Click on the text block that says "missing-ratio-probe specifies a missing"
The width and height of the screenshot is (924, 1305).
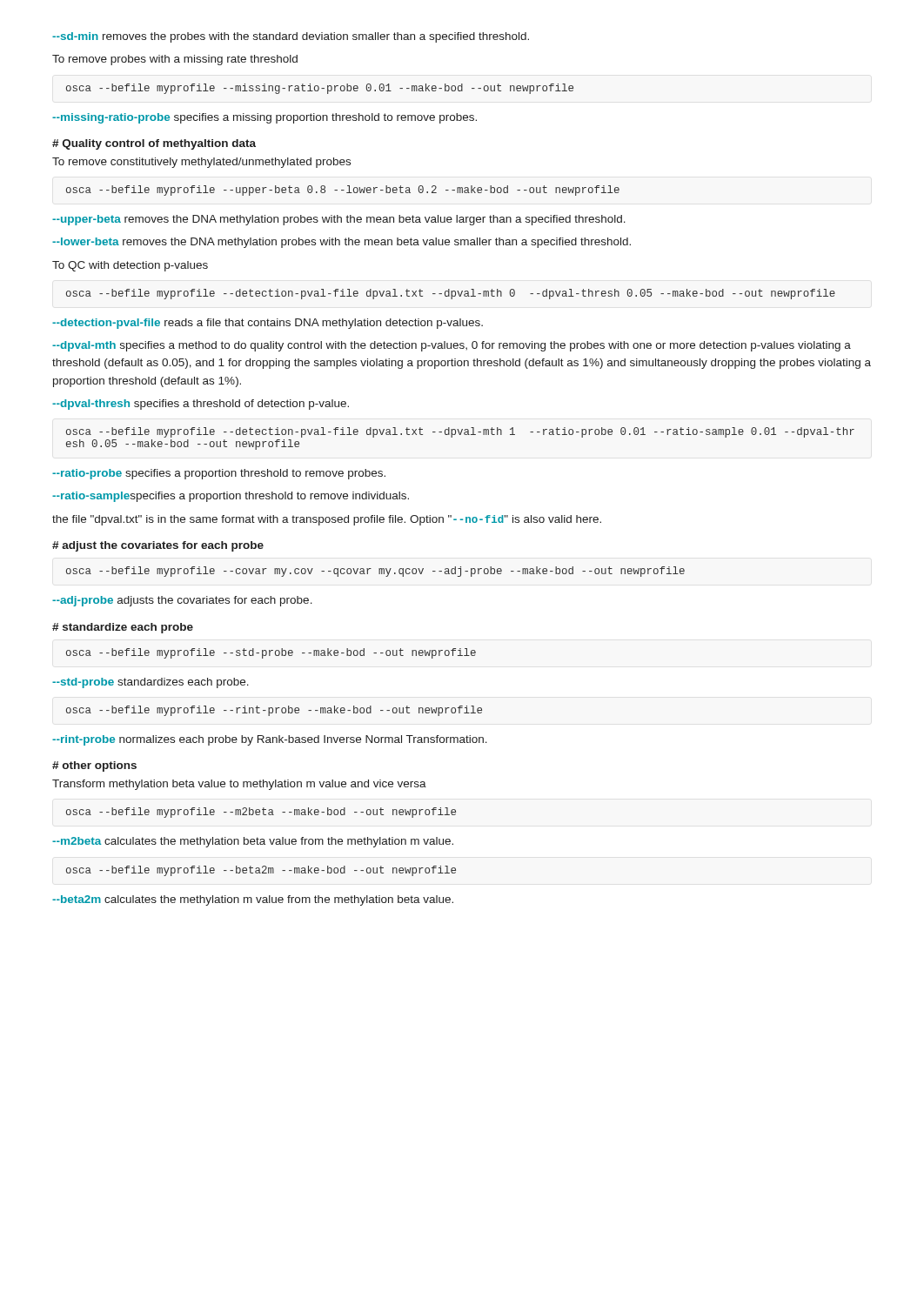point(265,117)
